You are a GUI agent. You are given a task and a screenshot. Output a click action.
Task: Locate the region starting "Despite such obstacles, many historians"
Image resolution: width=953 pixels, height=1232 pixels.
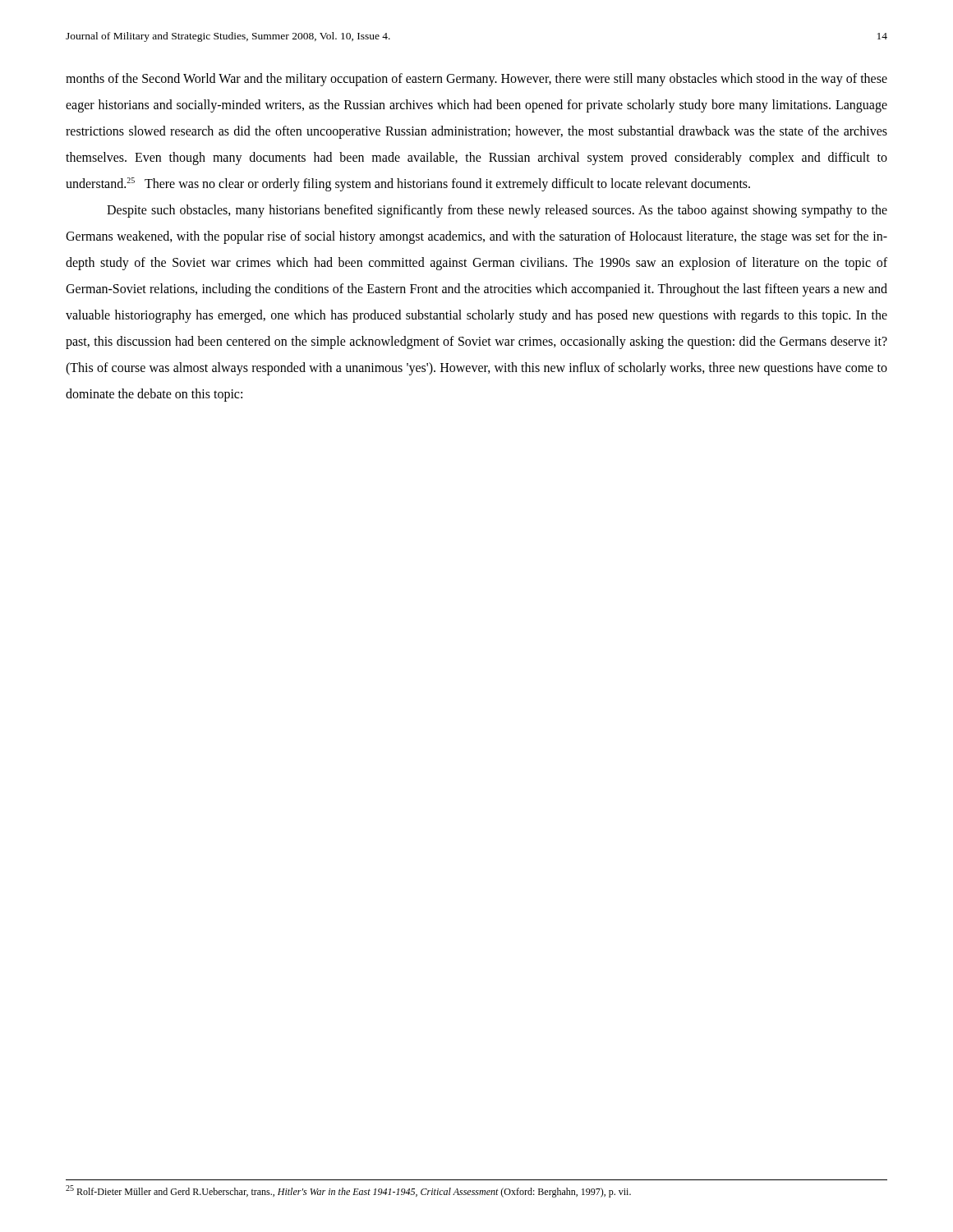476,302
